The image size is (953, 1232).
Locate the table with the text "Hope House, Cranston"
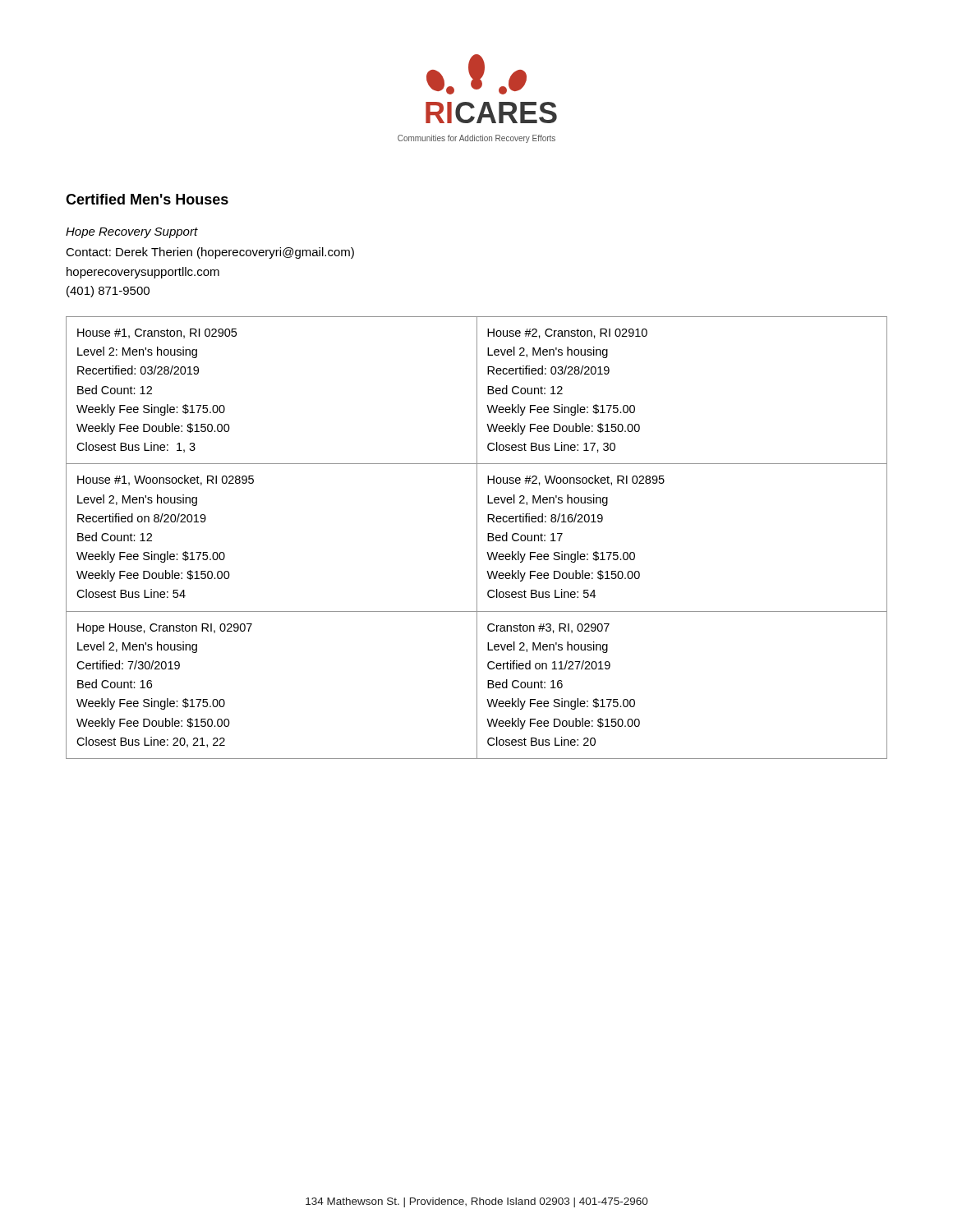click(476, 538)
